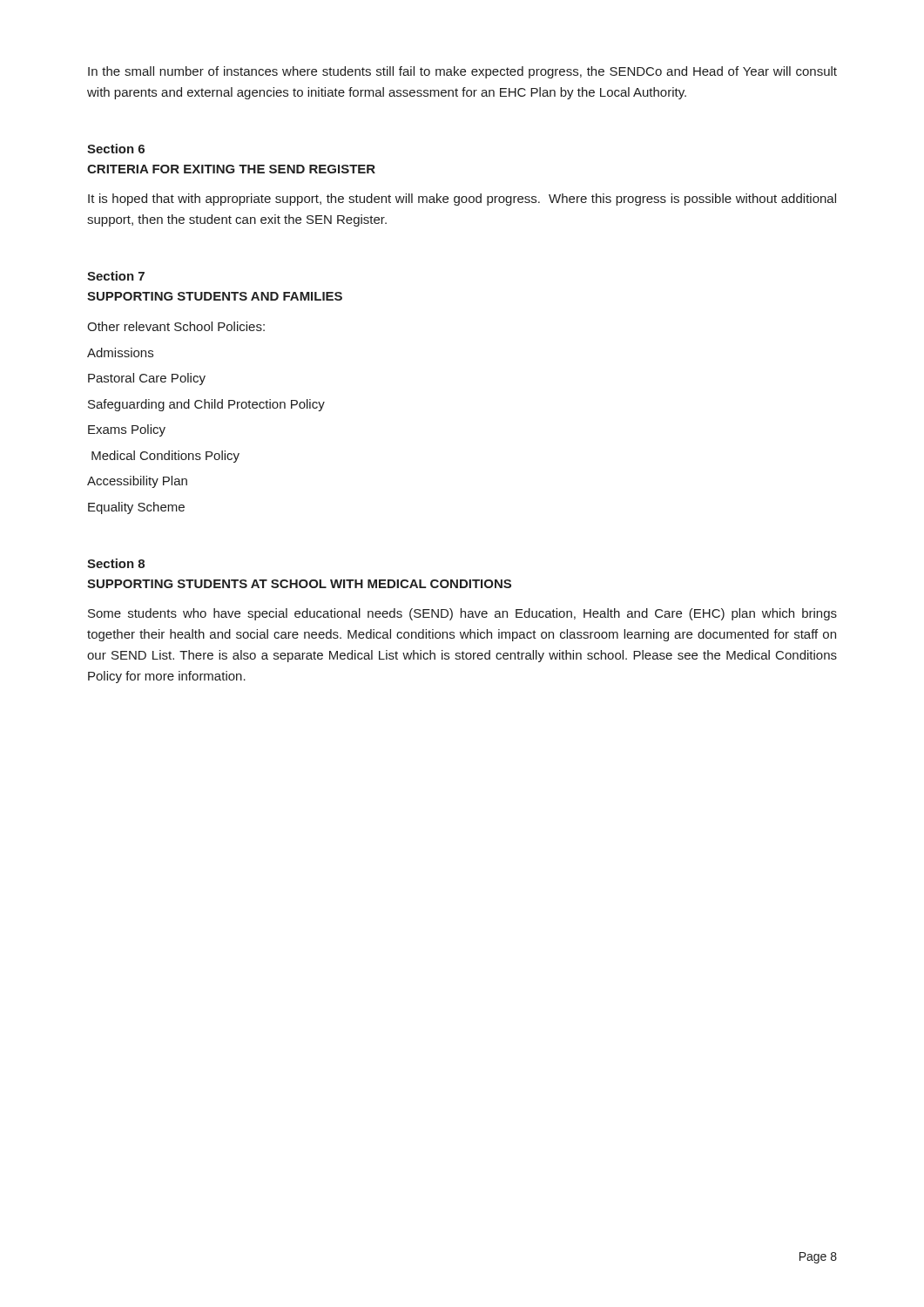
Task: Find the element starting "CRITERIA FOR EXITING THE SEND REGISTER"
Action: click(x=231, y=169)
